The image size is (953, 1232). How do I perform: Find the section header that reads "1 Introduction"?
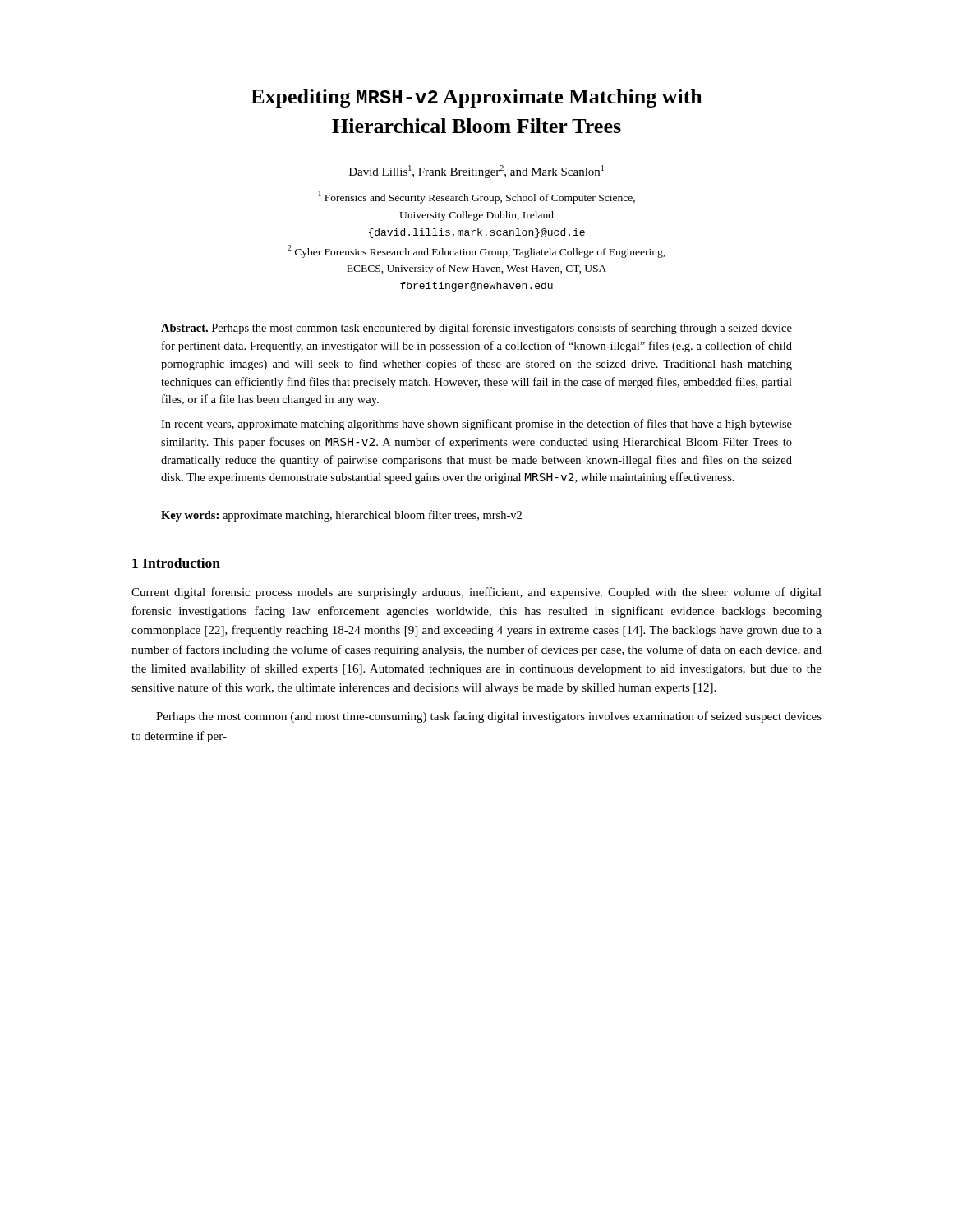[x=176, y=563]
